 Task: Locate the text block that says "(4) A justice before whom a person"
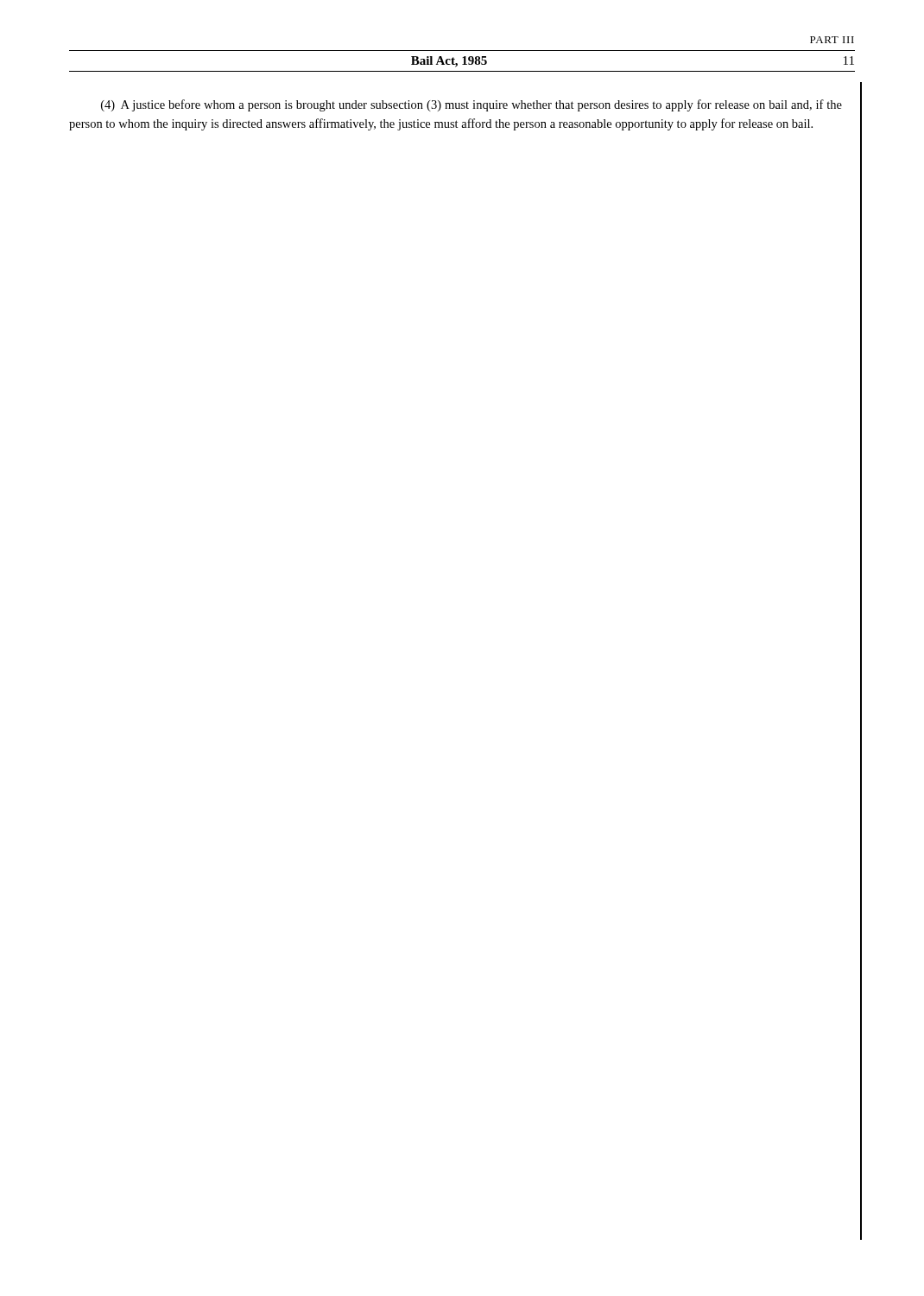coord(456,114)
